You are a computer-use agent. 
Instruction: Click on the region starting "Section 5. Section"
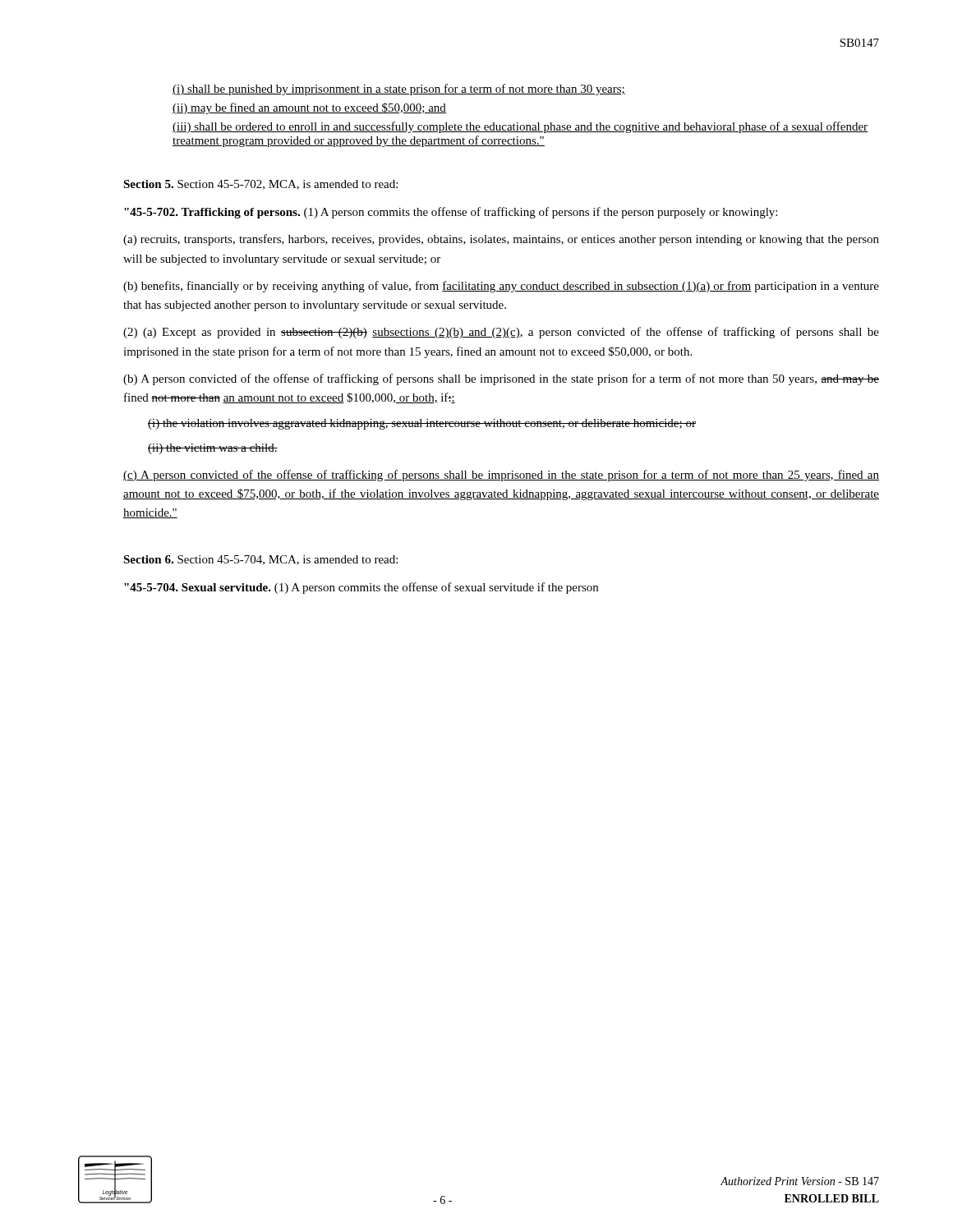(x=261, y=184)
